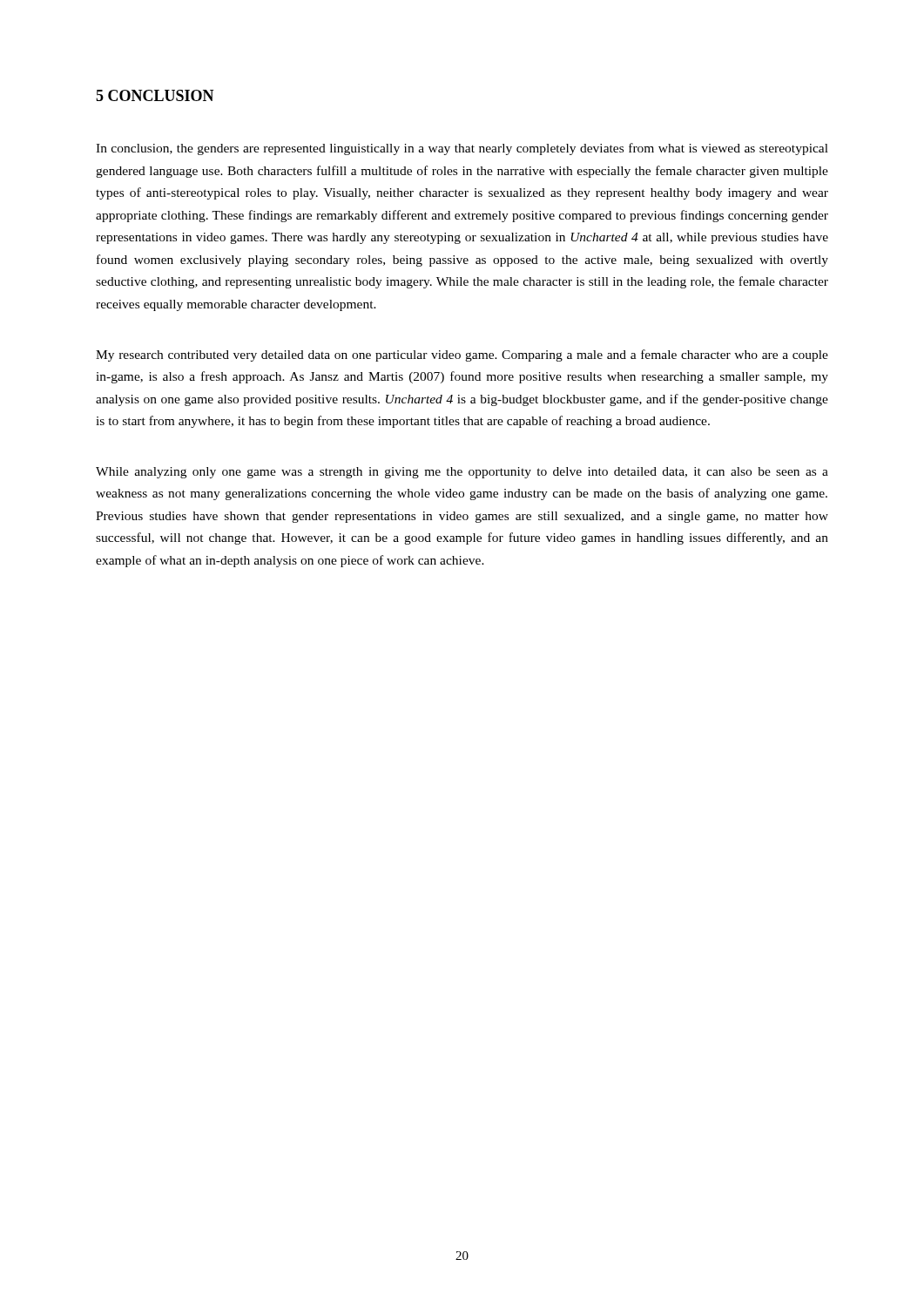Where does it say "5 CONCLUSION"?

click(155, 96)
